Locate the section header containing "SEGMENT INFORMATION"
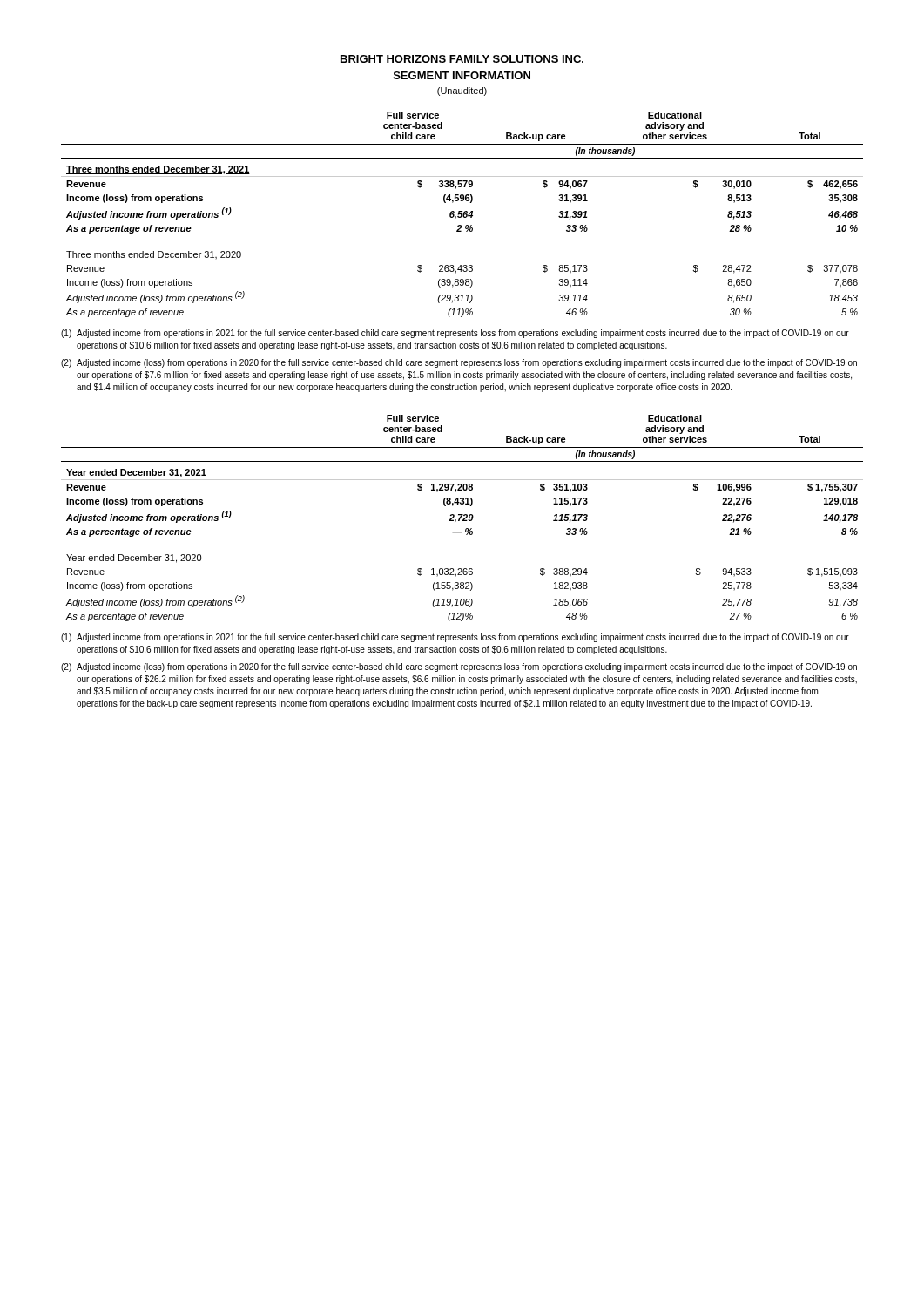Viewport: 924px width, 1307px height. [x=462, y=75]
